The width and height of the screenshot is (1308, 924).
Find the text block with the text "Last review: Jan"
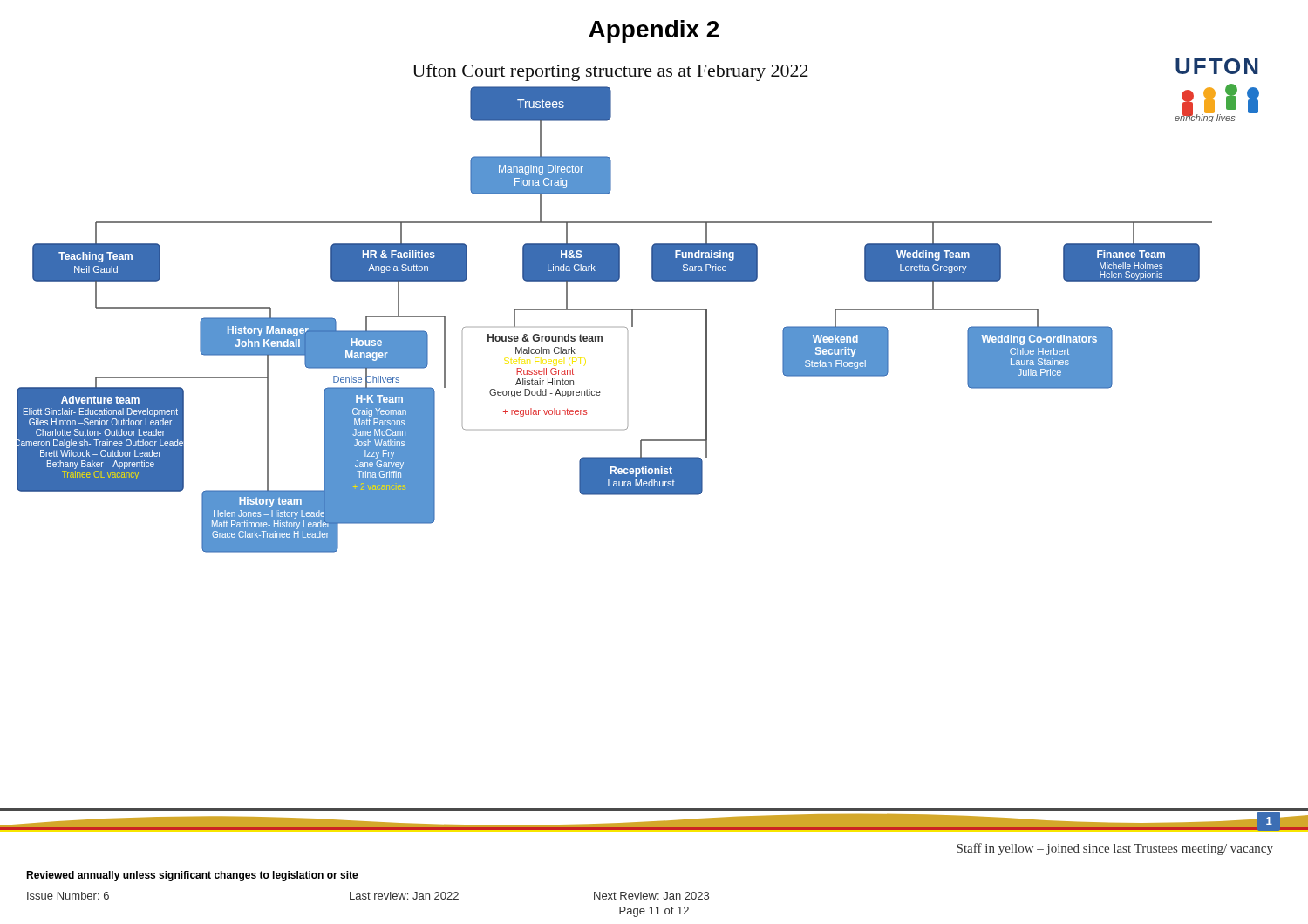[x=404, y=896]
